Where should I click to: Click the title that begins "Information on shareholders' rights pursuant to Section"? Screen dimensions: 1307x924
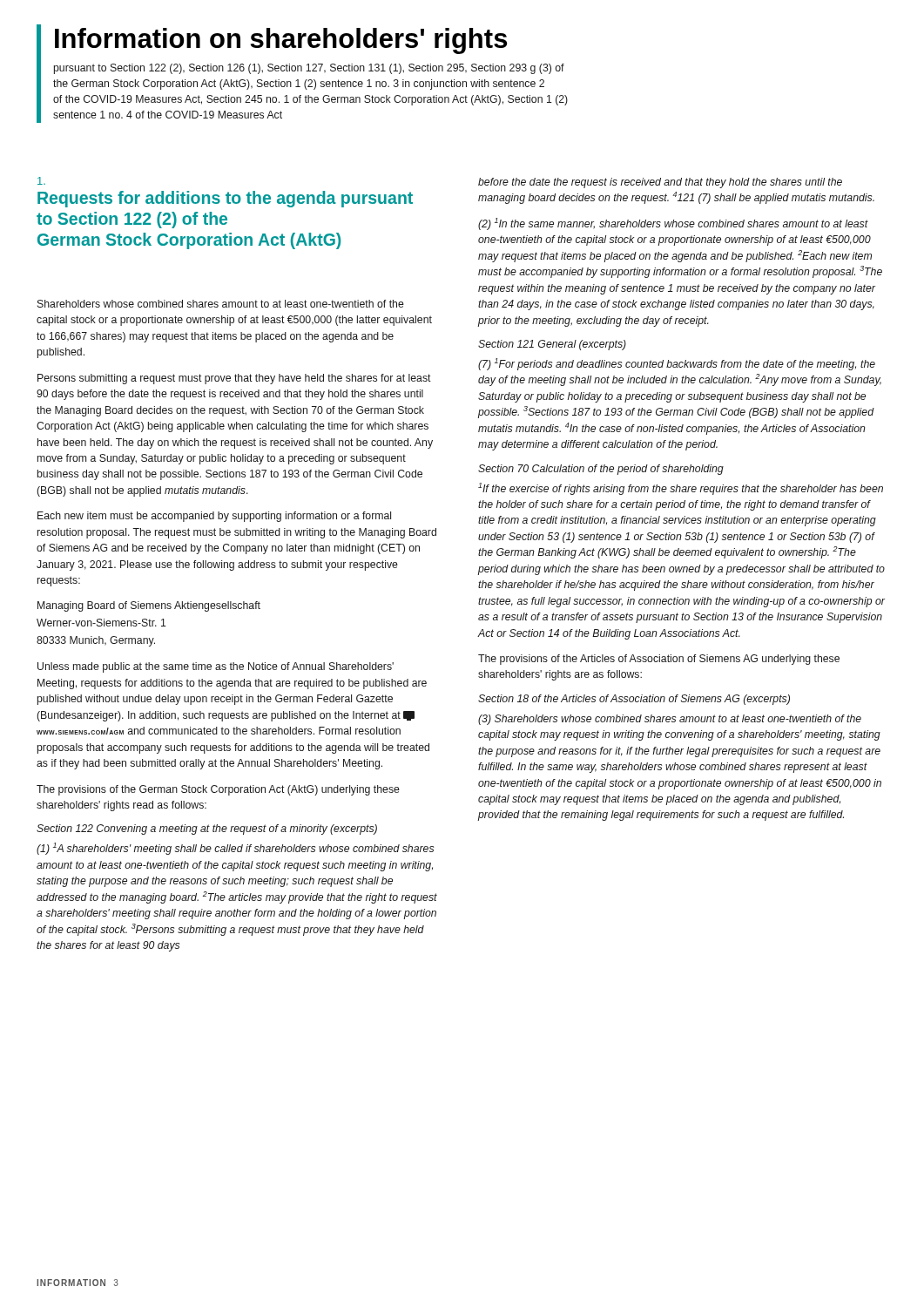point(470,74)
